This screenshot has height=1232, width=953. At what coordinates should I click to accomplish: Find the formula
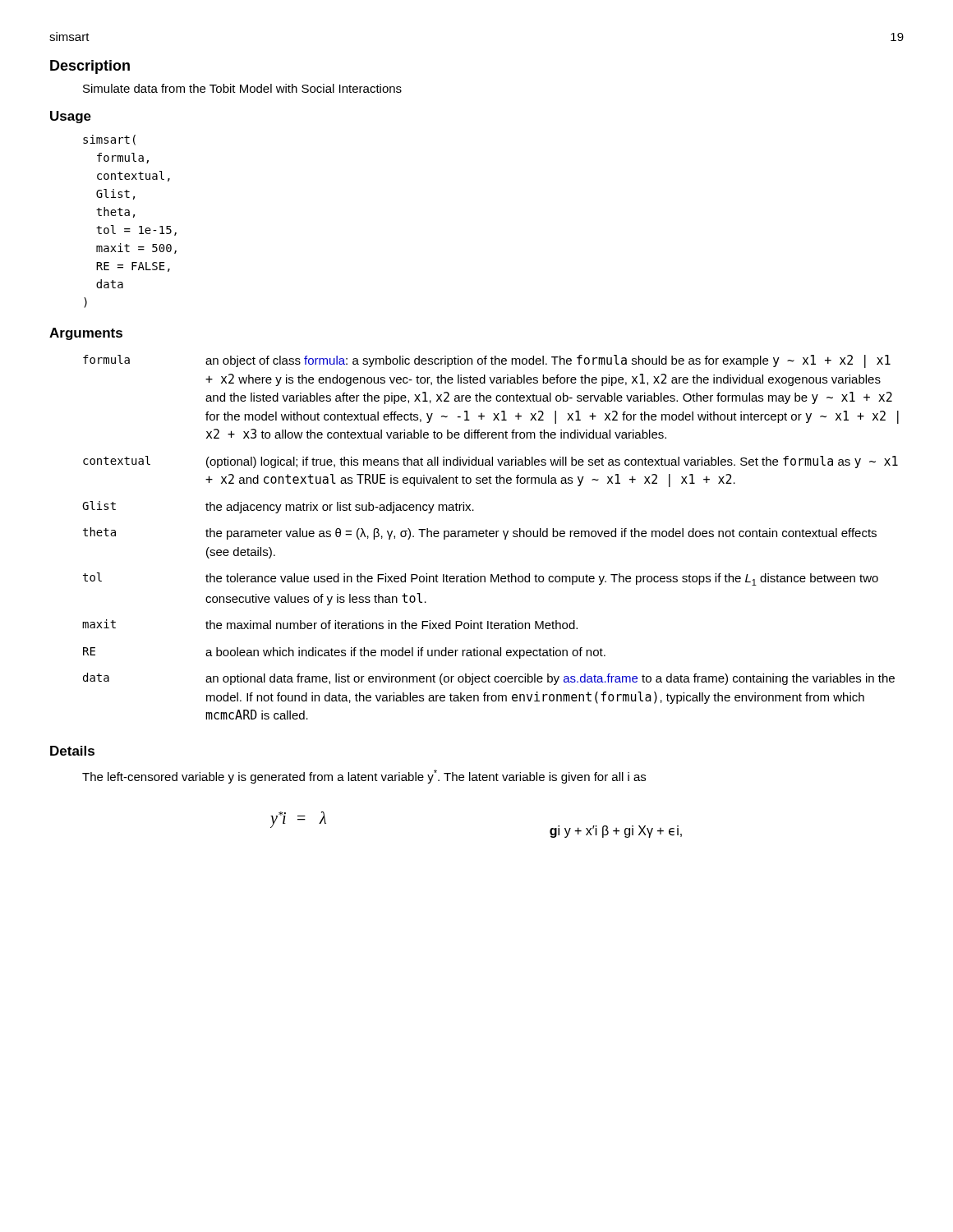click(476, 817)
